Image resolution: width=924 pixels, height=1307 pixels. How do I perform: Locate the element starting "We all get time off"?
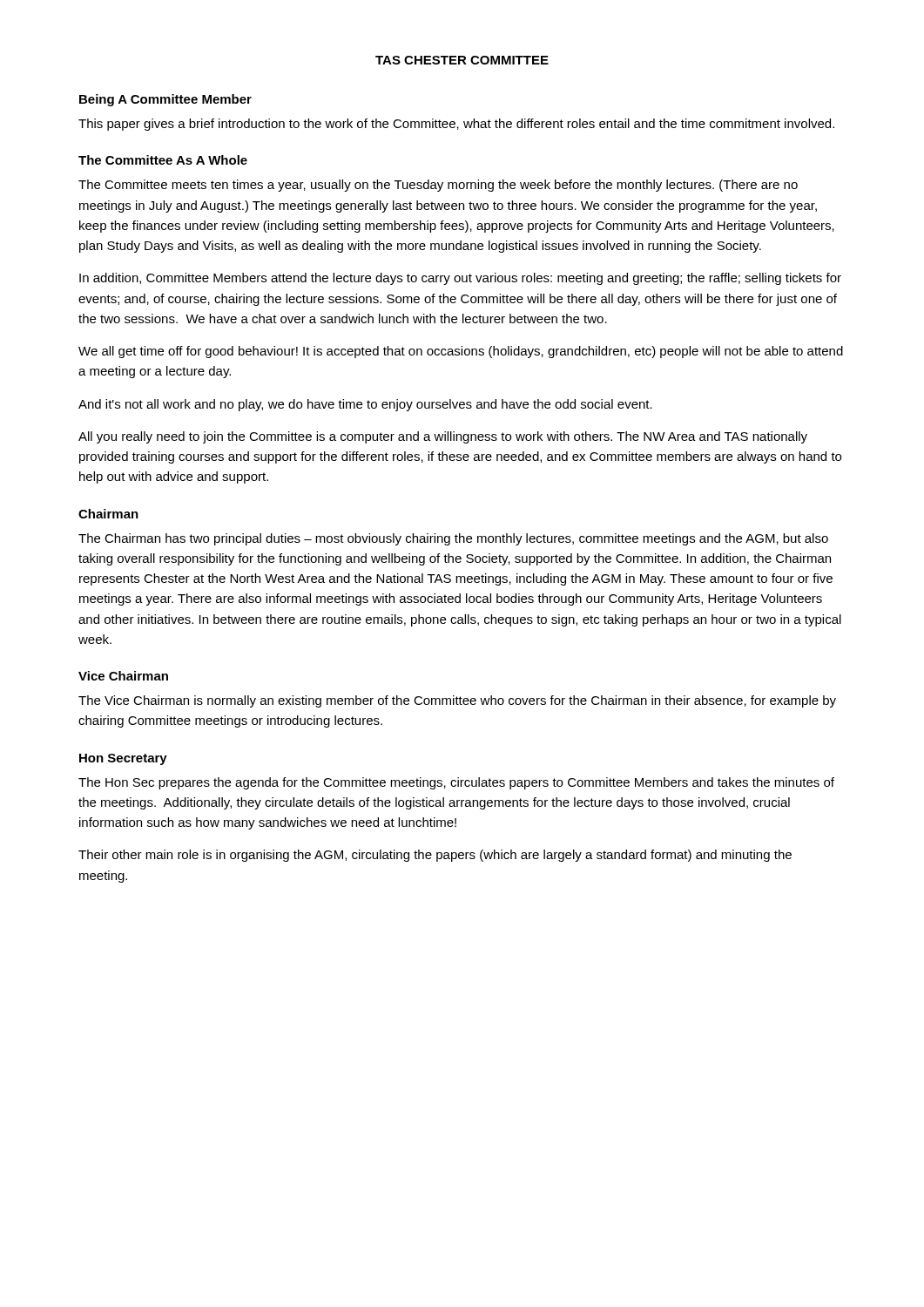[461, 361]
